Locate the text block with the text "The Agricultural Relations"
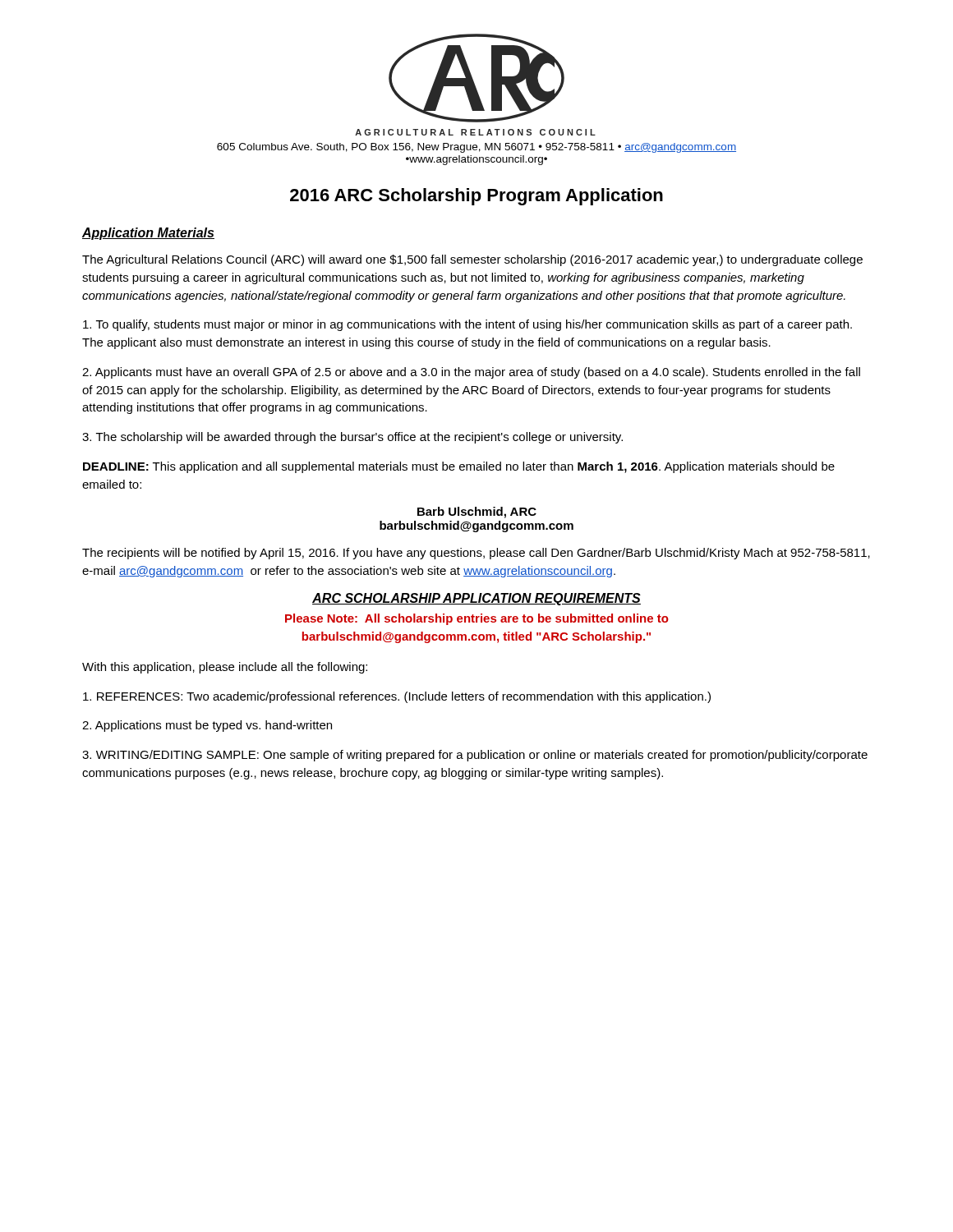 [x=473, y=277]
